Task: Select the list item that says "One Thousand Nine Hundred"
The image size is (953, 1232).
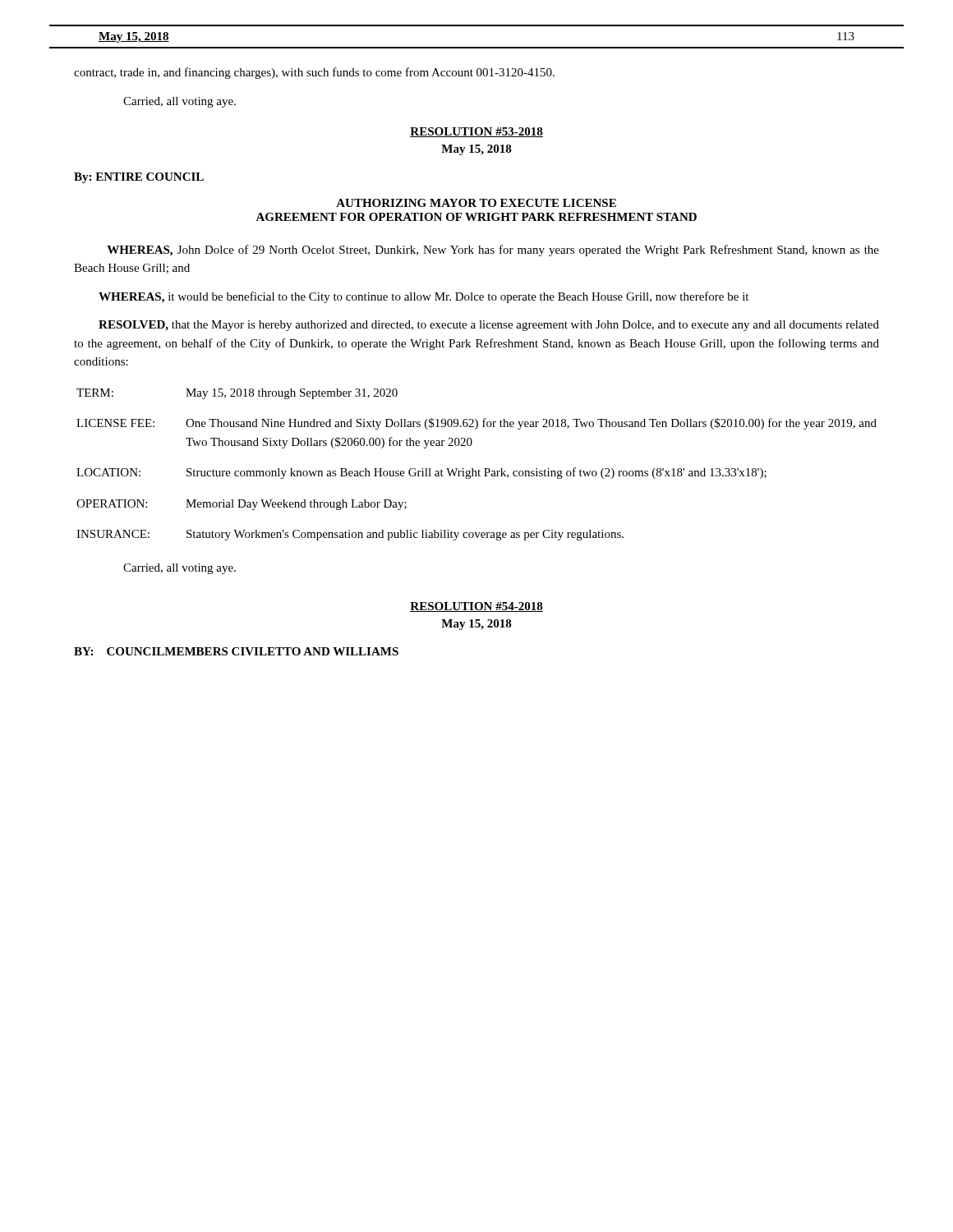Action: pyautogui.click(x=531, y=432)
